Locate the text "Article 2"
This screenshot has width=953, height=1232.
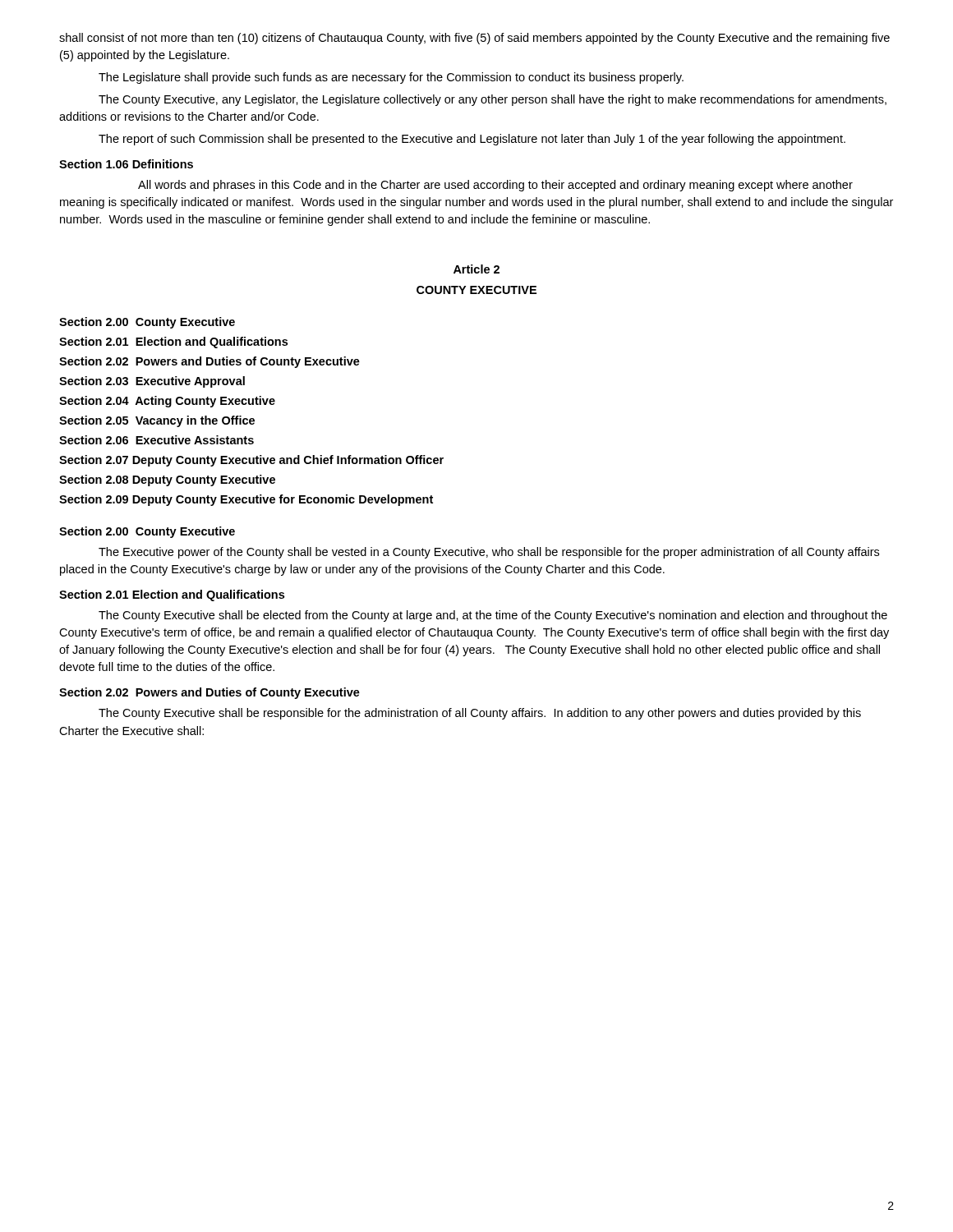point(476,270)
